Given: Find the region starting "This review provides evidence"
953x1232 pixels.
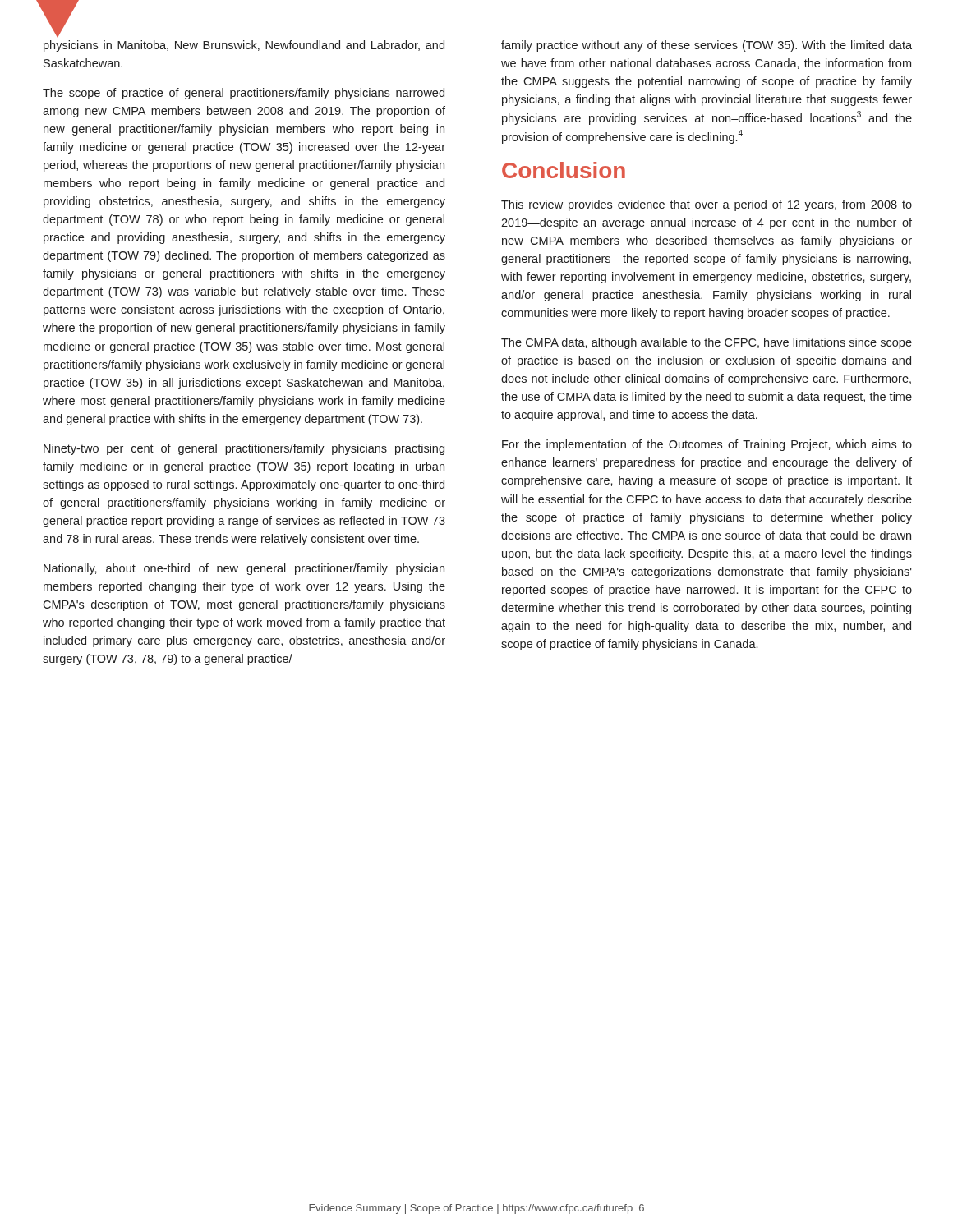Looking at the screenshot, I should [x=707, y=259].
